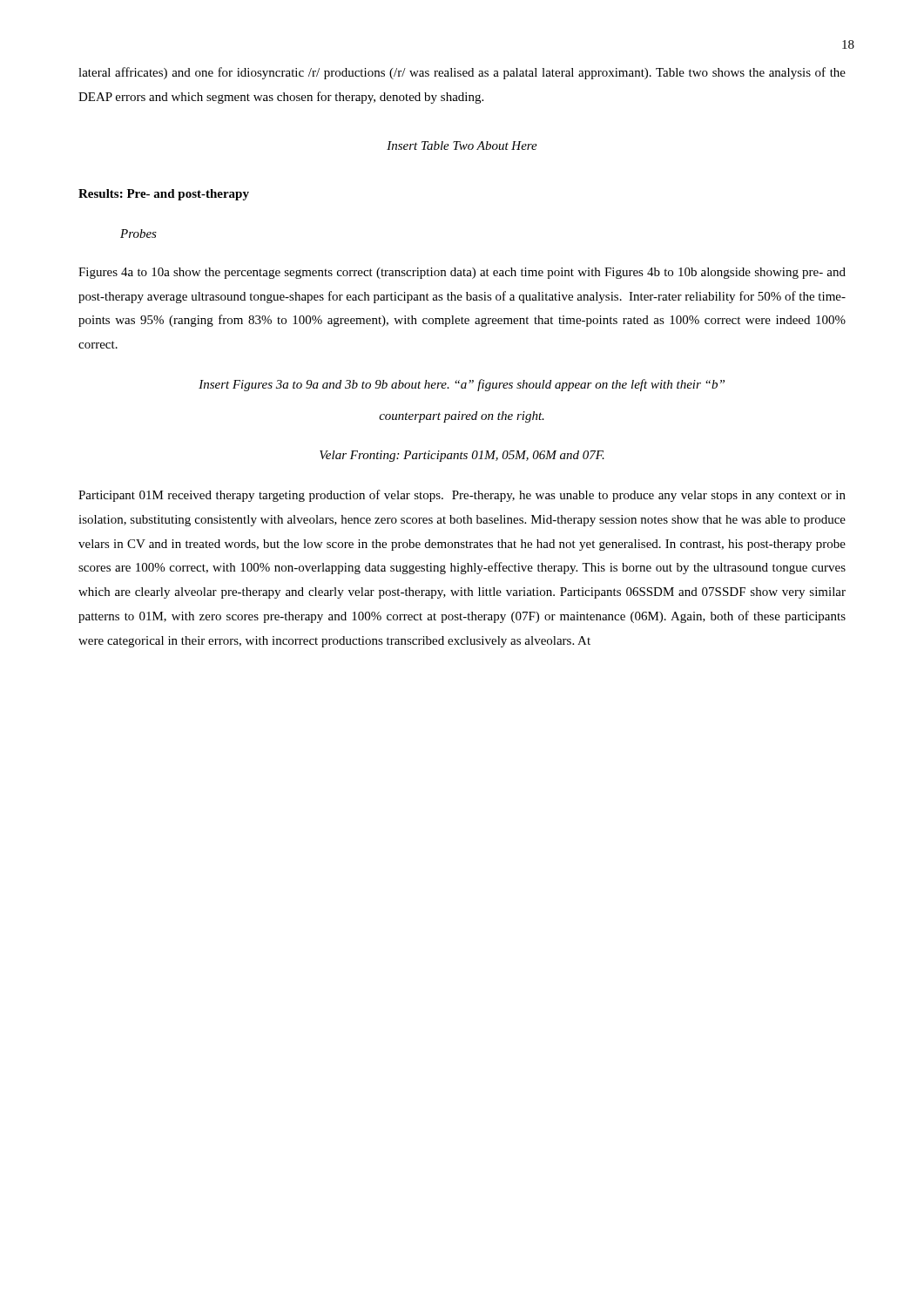The height and width of the screenshot is (1307, 924).
Task: Point to the block starting "Velar Fronting: Participants 01M, 05M,"
Action: pos(462,455)
